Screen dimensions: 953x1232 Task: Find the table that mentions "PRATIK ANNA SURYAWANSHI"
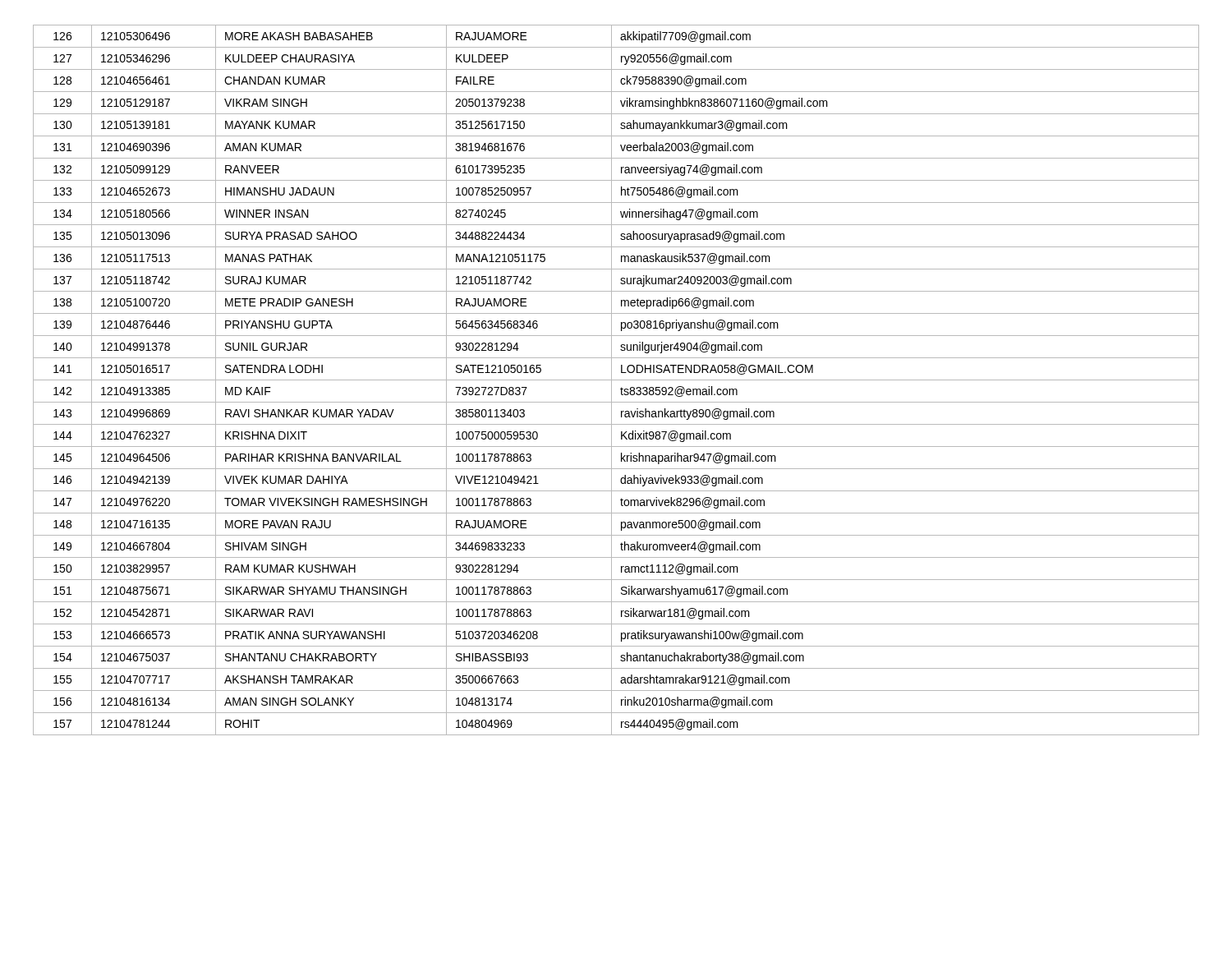[616, 380]
